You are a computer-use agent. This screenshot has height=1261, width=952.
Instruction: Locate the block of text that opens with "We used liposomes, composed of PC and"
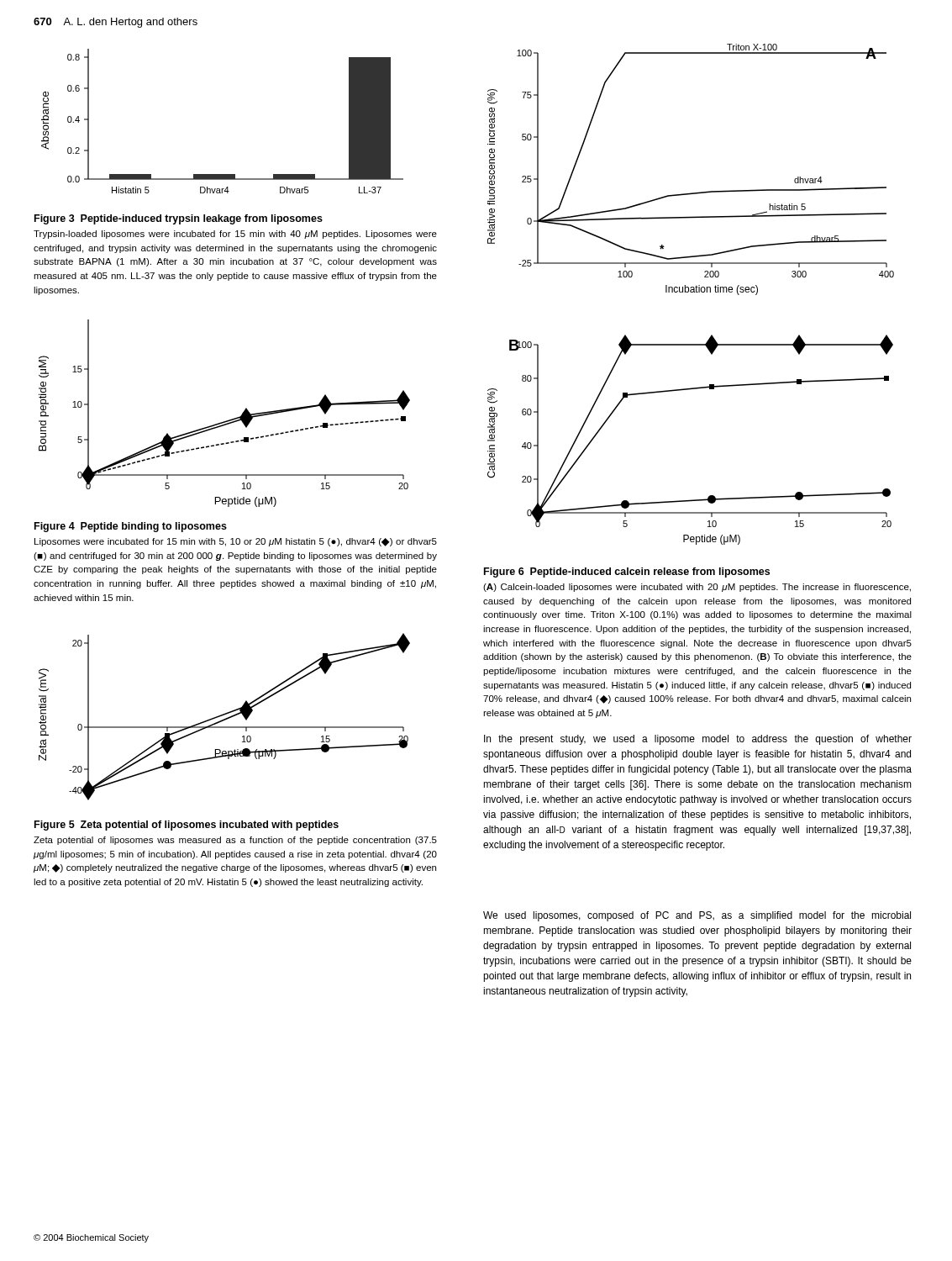[x=697, y=953]
